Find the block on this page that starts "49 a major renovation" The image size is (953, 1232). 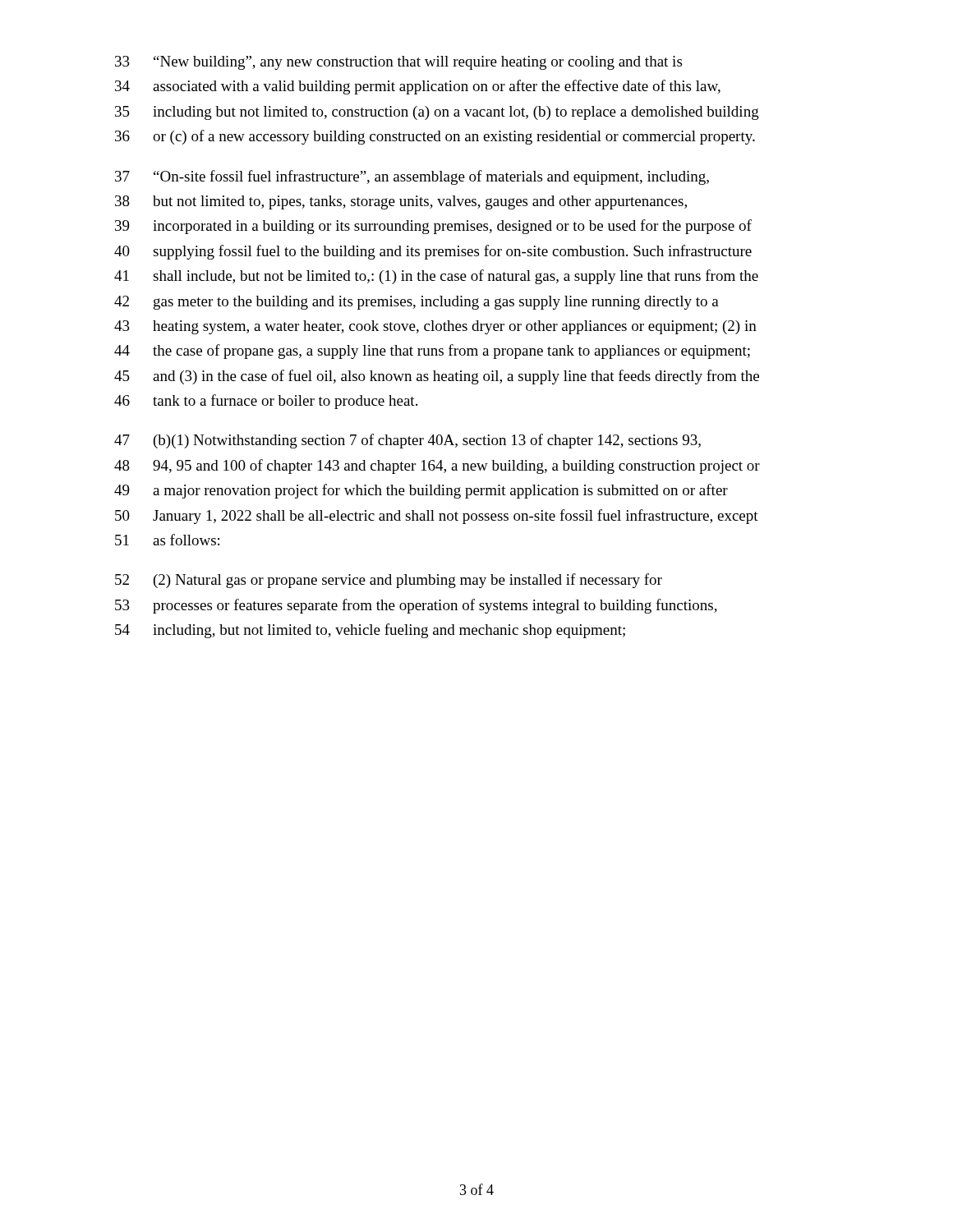point(485,491)
